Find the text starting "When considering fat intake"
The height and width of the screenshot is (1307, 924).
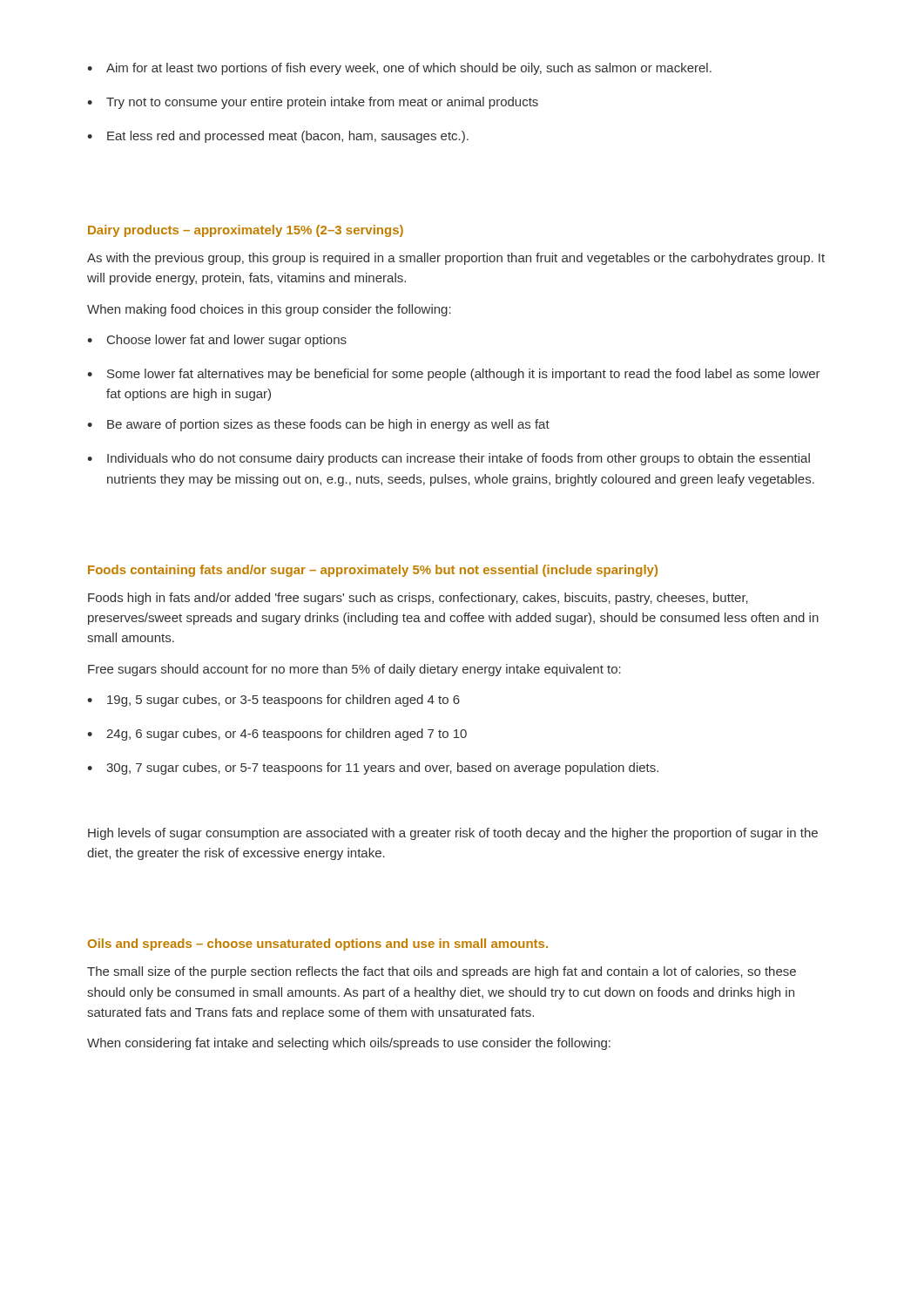349,1043
